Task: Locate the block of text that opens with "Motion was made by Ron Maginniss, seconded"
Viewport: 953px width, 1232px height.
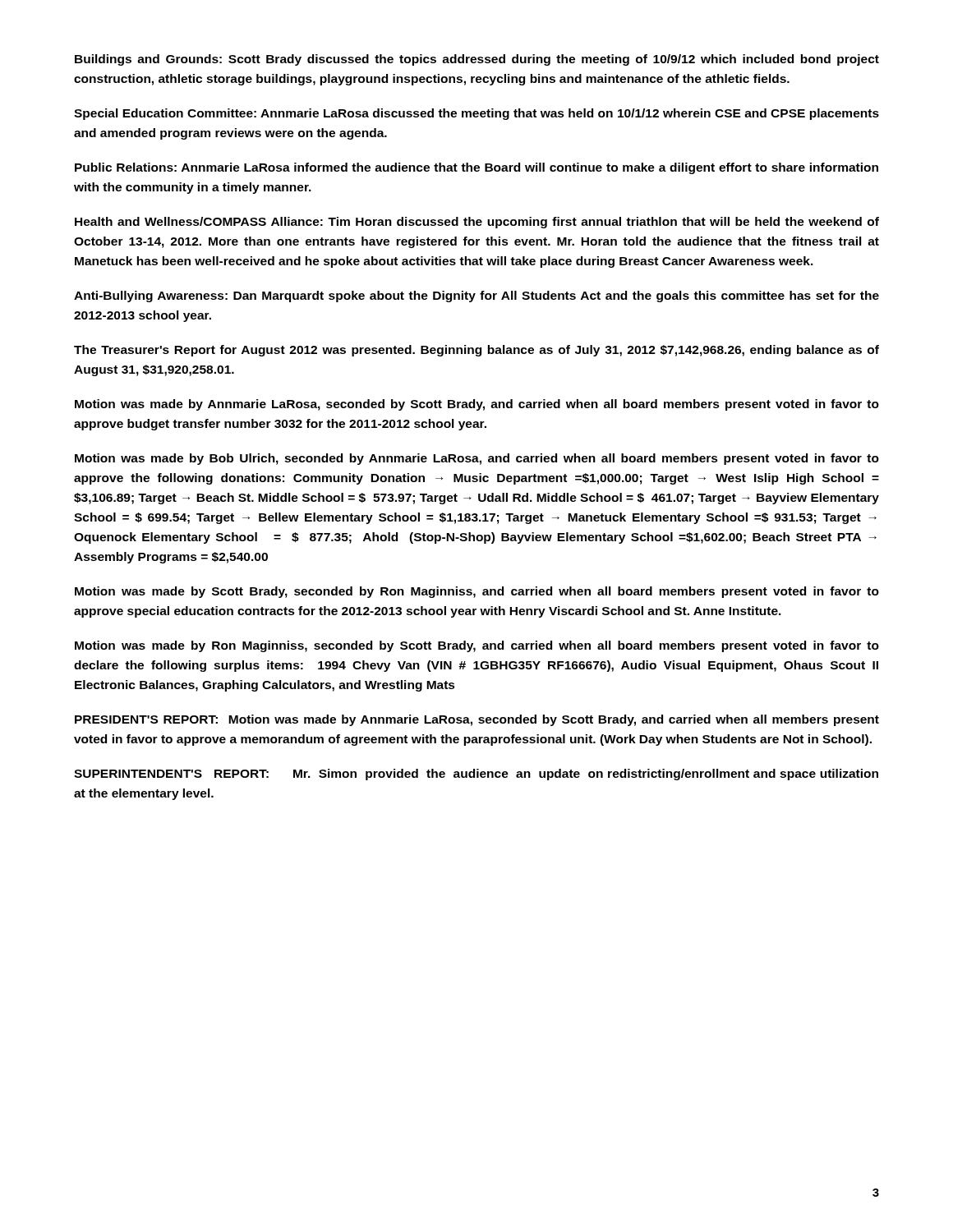Action: point(476,665)
